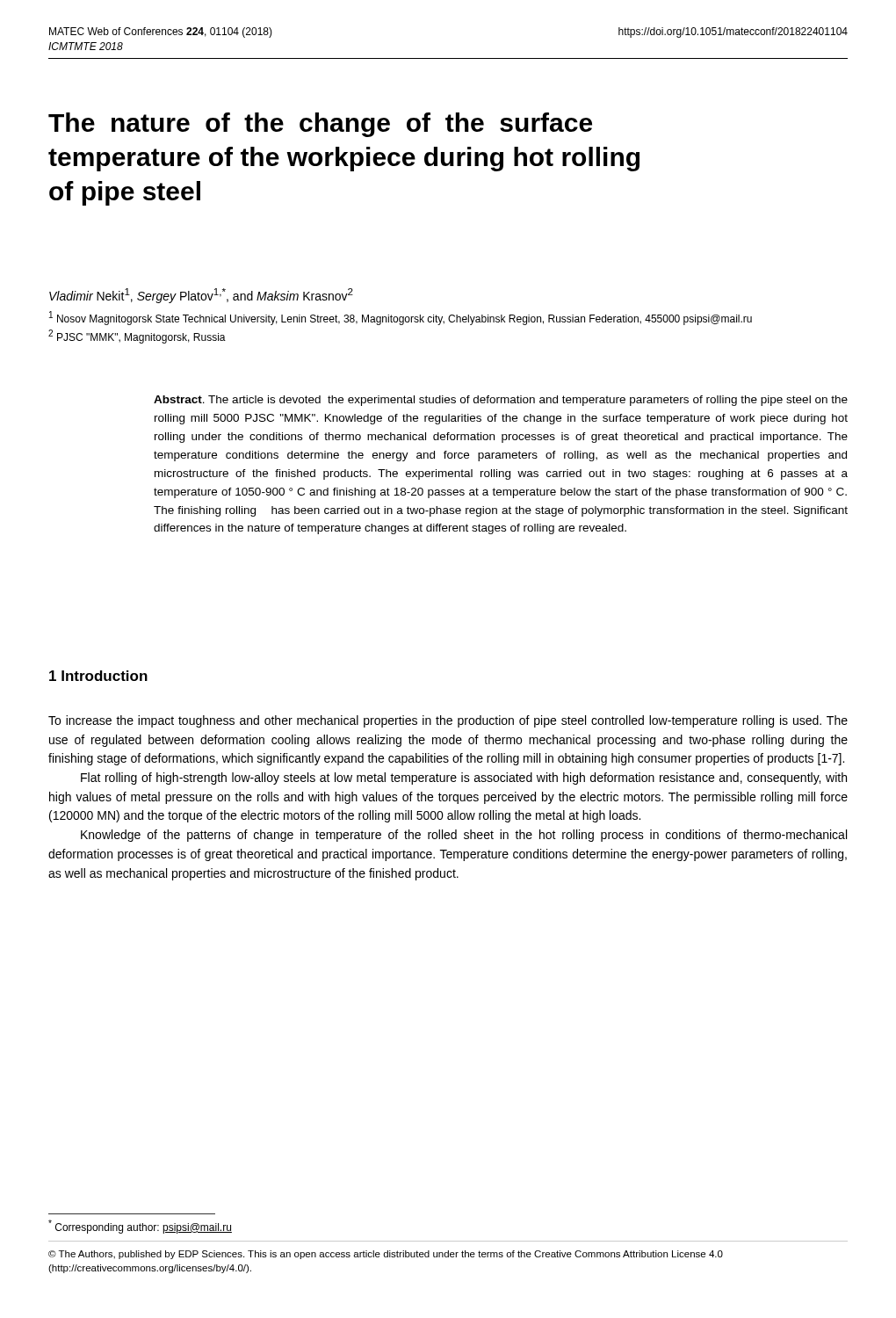Image resolution: width=896 pixels, height=1318 pixels.
Task: Where is the passage that starts "Abstract. The article is devoted"?
Action: tap(501, 464)
